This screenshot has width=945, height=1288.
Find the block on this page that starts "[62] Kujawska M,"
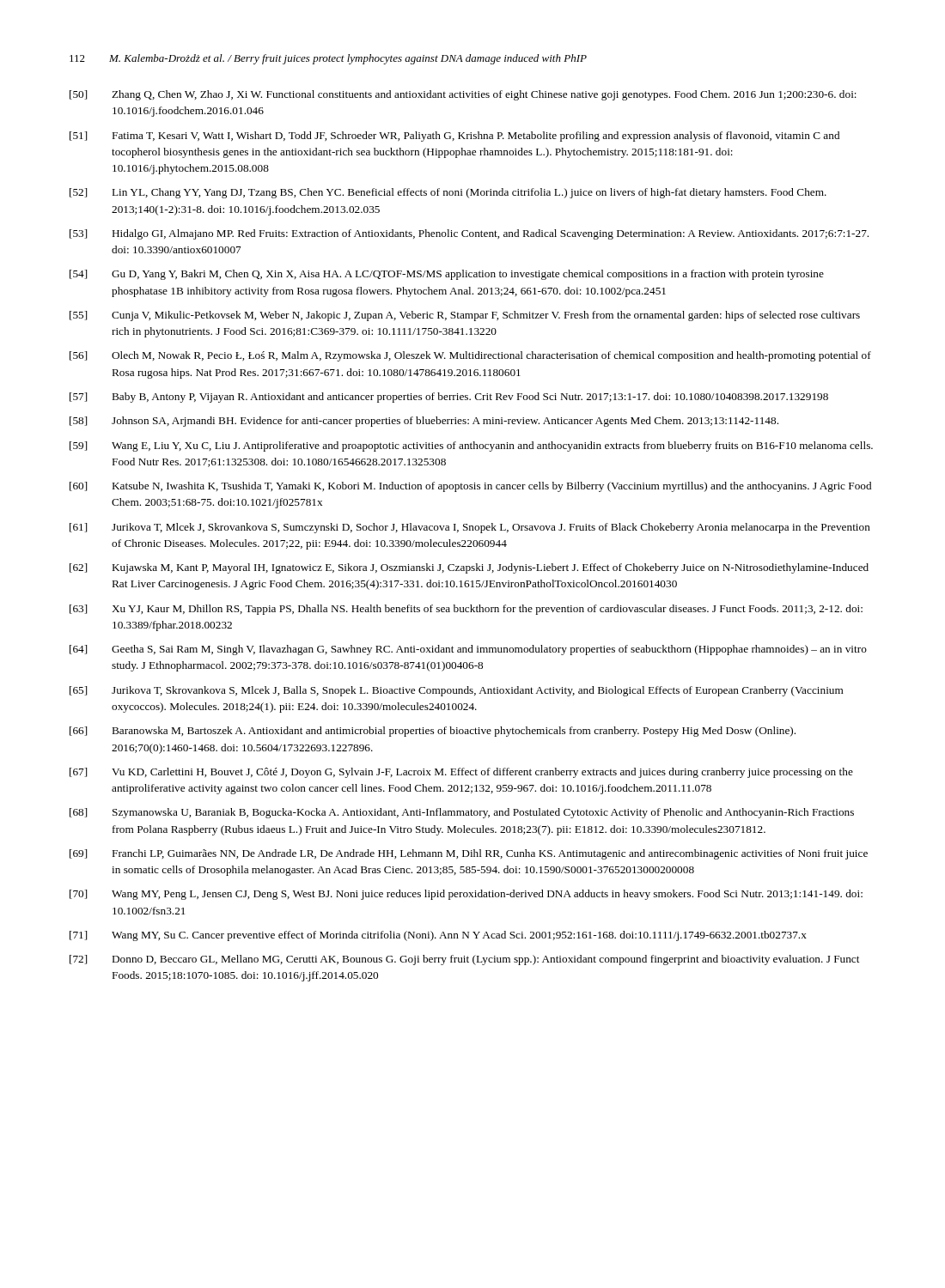click(472, 576)
